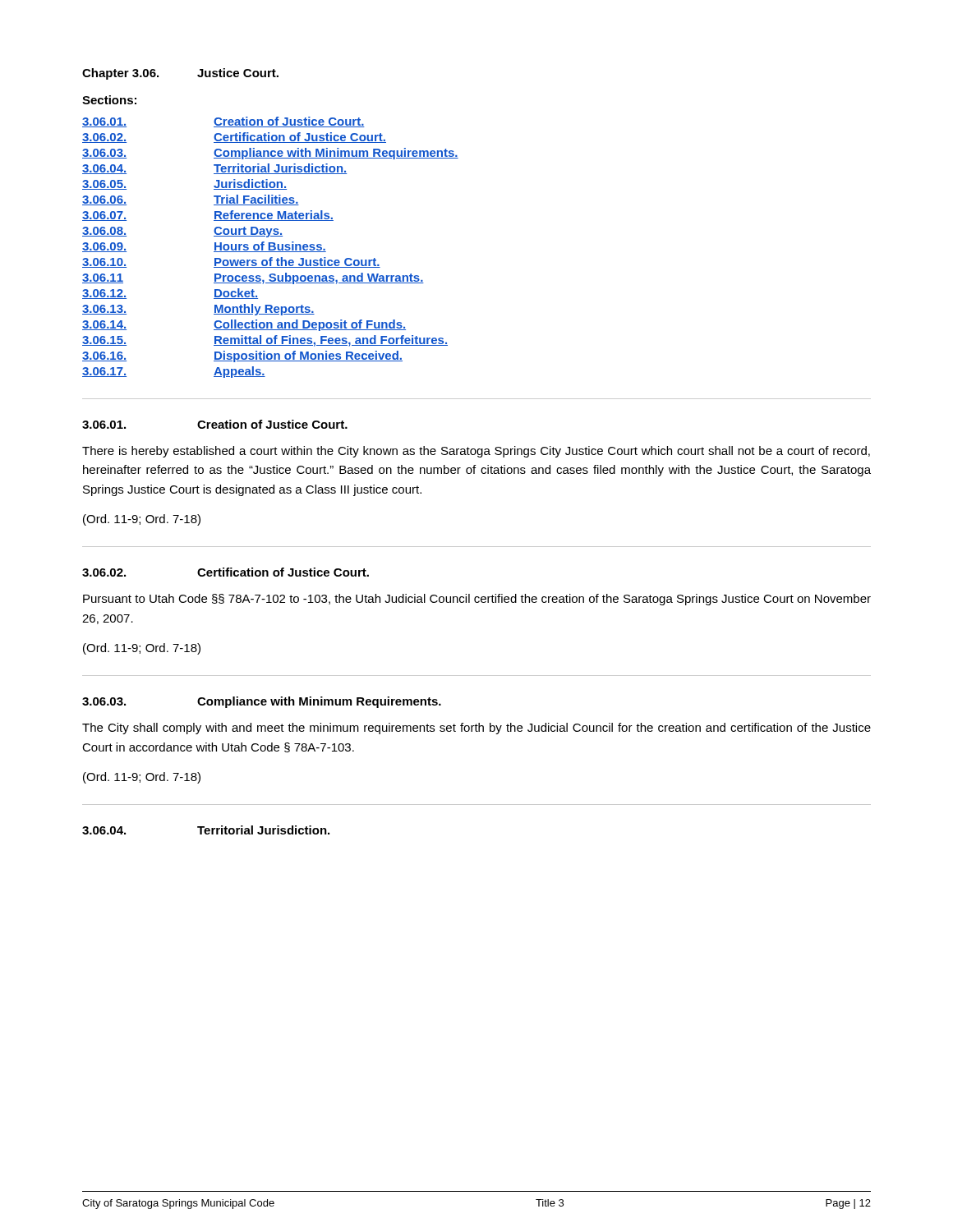953x1232 pixels.
Task: Locate the block of text that opens with "The City shall comply with and meet the"
Action: 476,737
